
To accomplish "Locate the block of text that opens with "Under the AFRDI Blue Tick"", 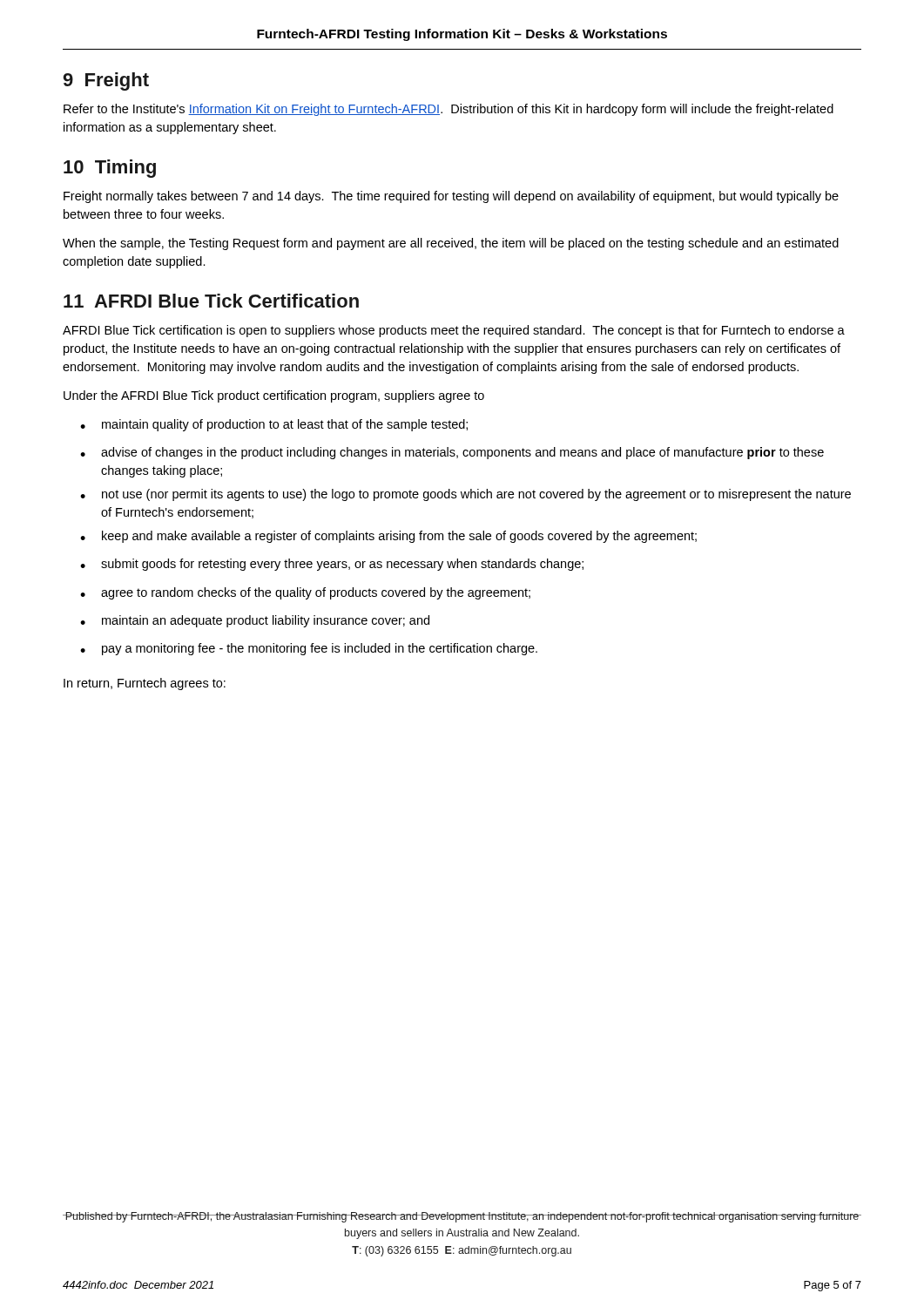I will click(x=274, y=396).
